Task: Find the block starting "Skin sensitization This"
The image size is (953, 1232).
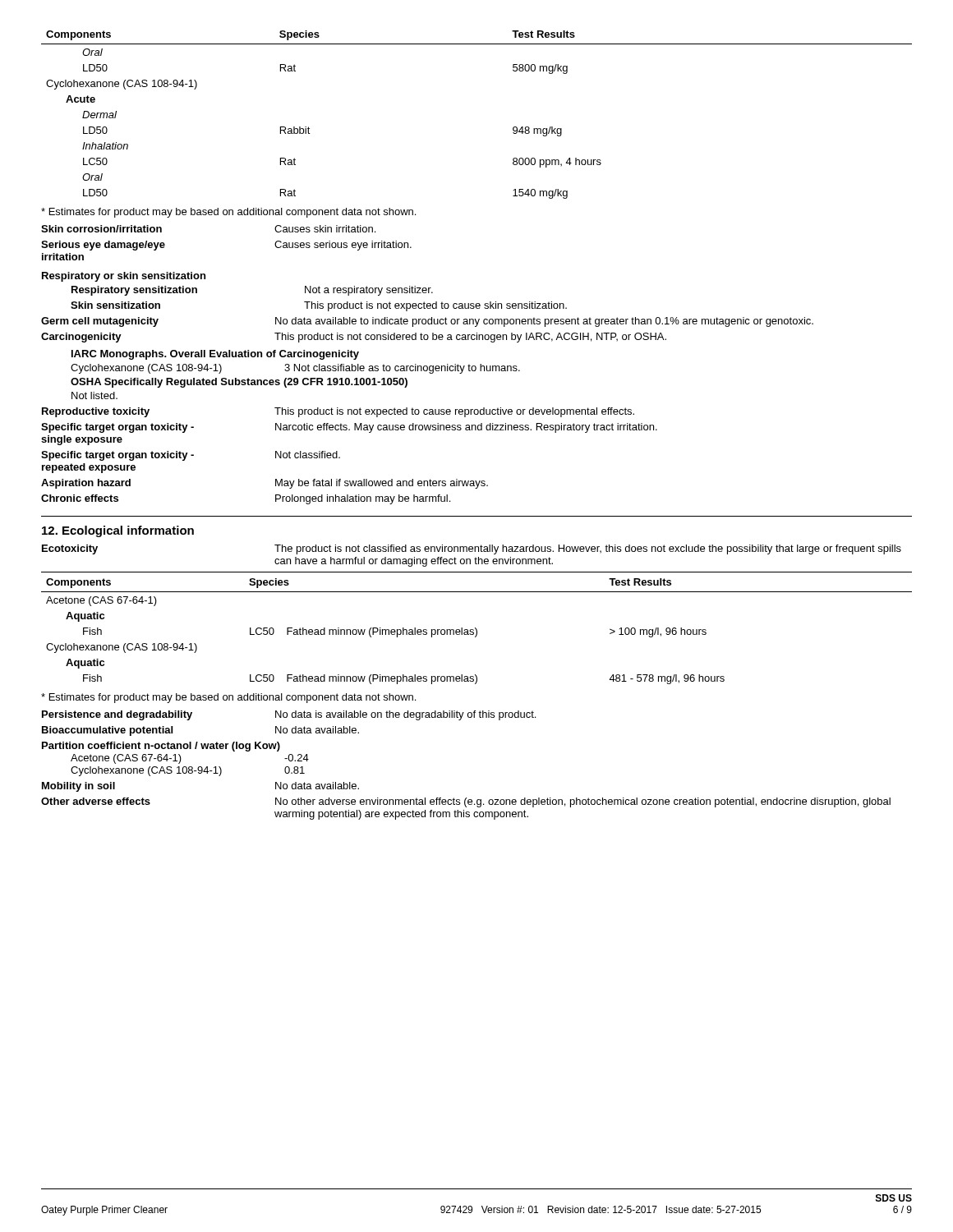Action: coord(476,305)
